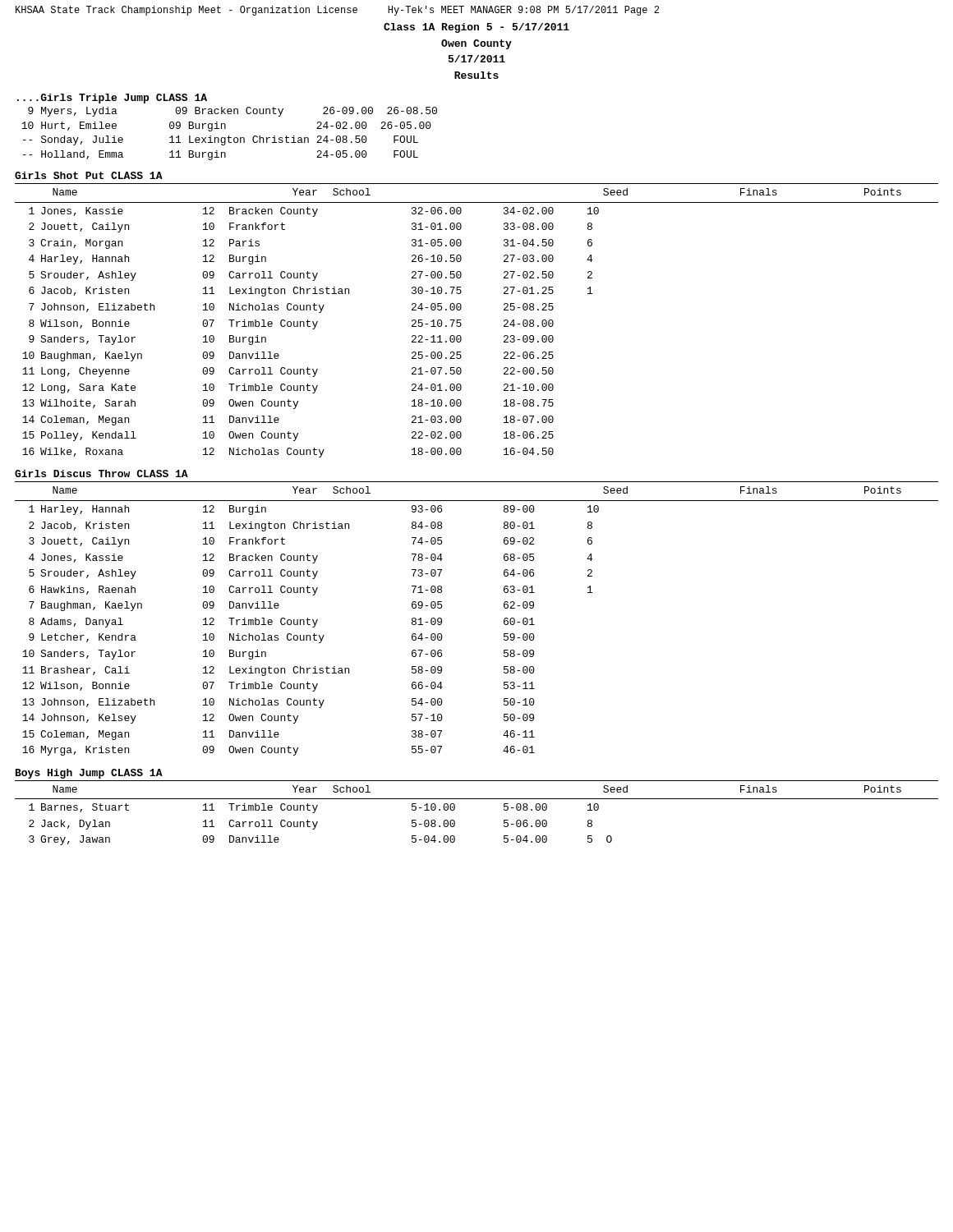Find the list item that says "-- Holland, Emma 11"
953x1232 pixels.
(217, 154)
